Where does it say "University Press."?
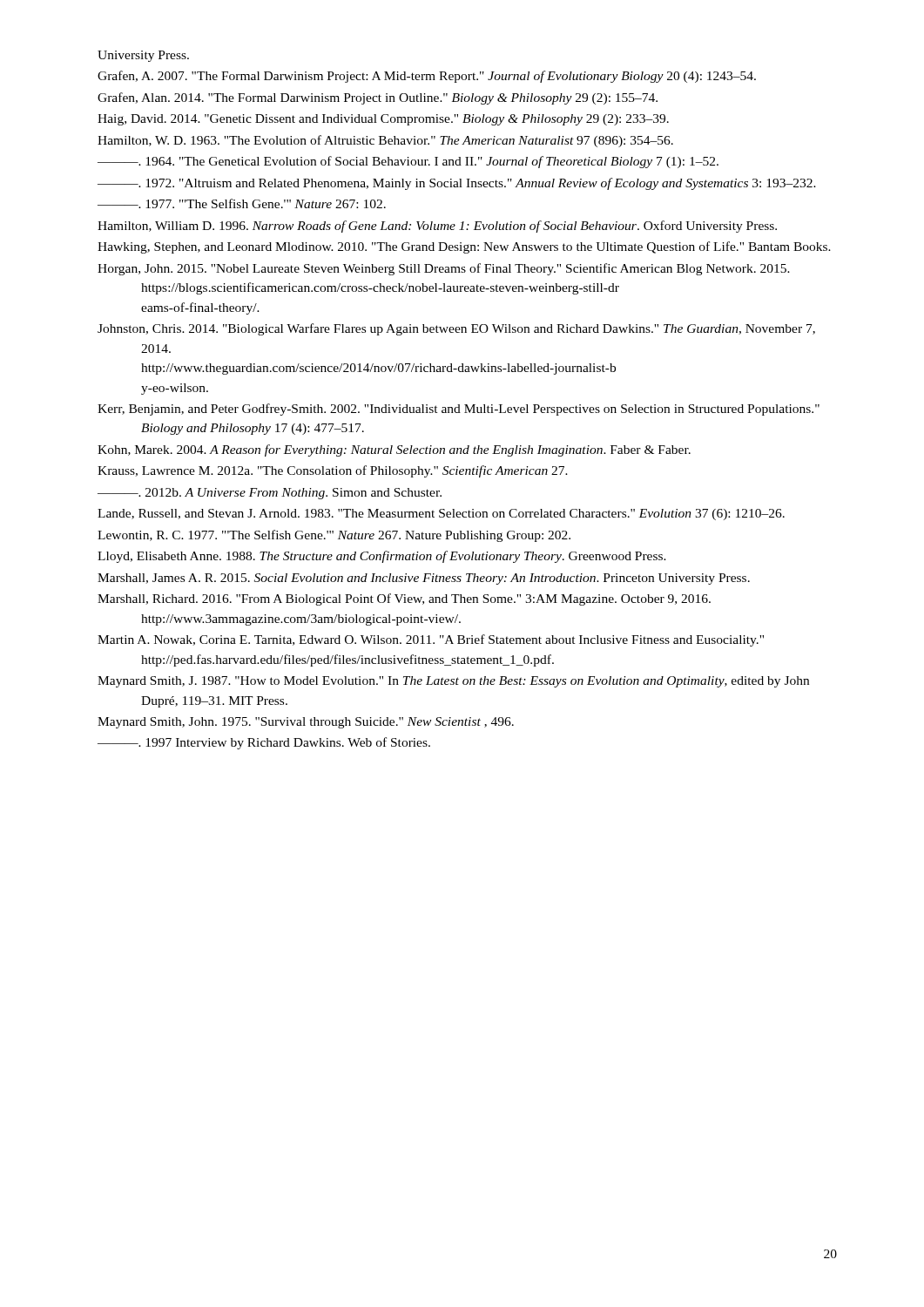 144,54
